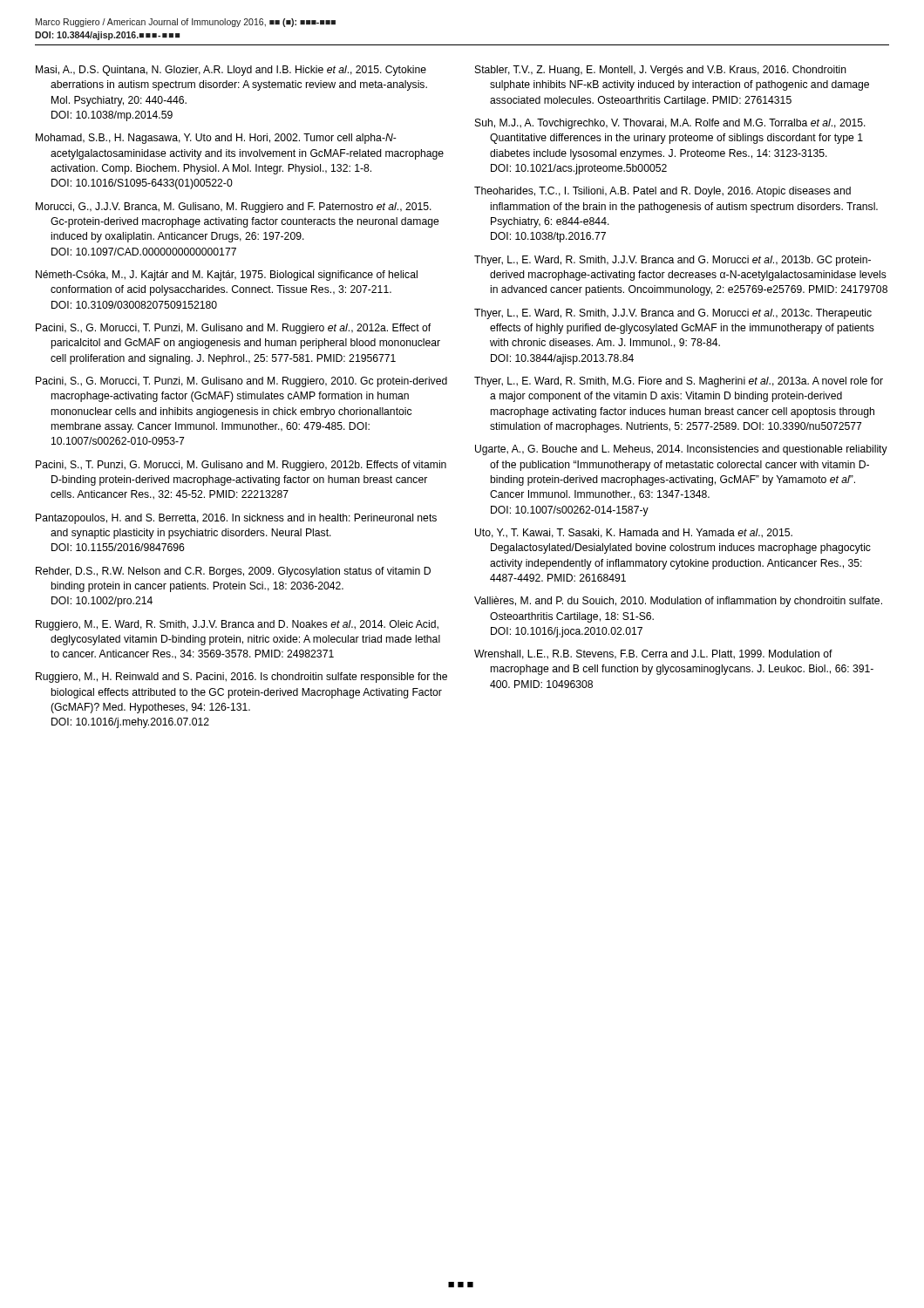Find the text block starting "Ruggiero, M., H."
The height and width of the screenshot is (1308, 924).
[241, 700]
